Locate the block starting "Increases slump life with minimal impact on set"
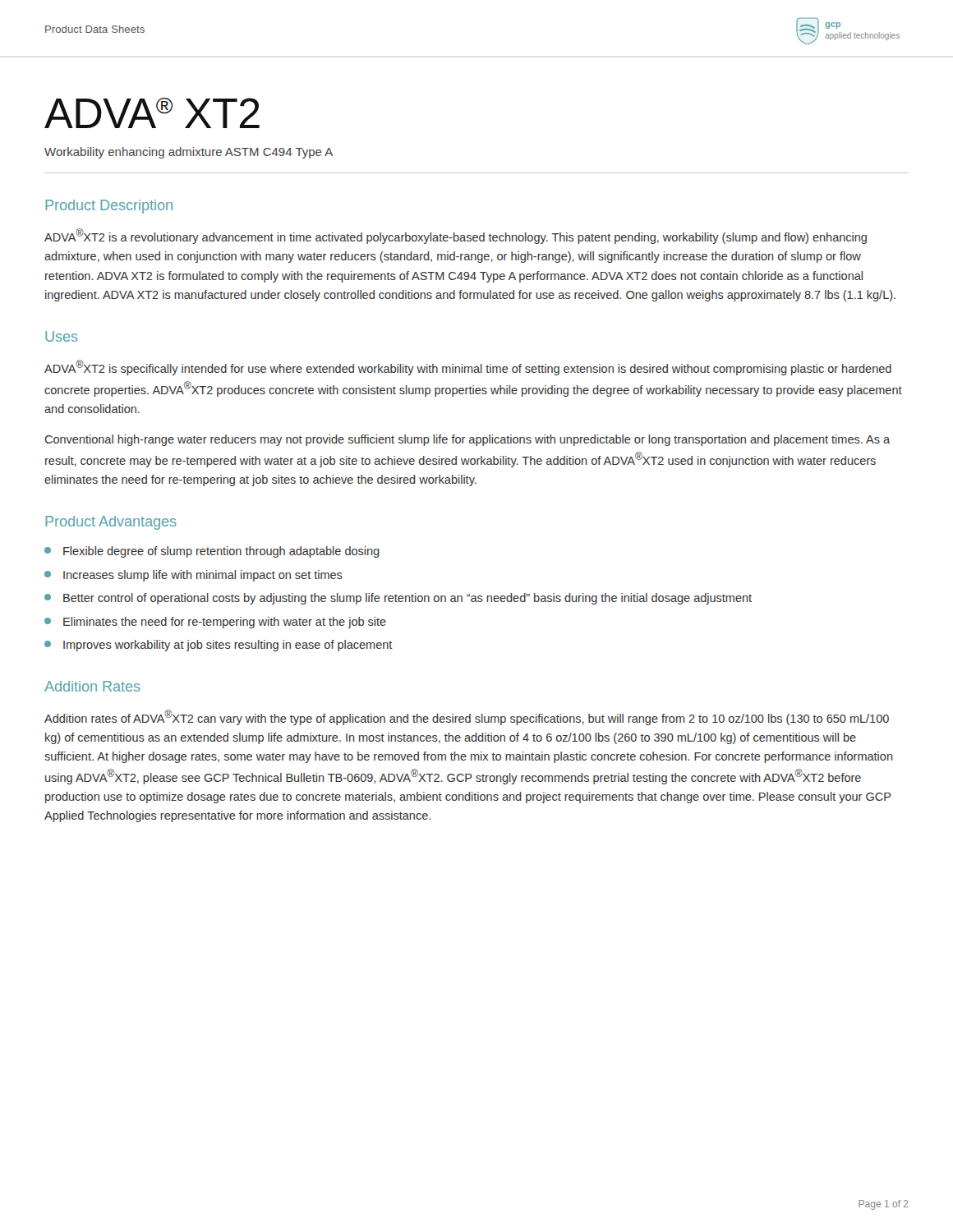The image size is (953, 1232). pos(193,575)
